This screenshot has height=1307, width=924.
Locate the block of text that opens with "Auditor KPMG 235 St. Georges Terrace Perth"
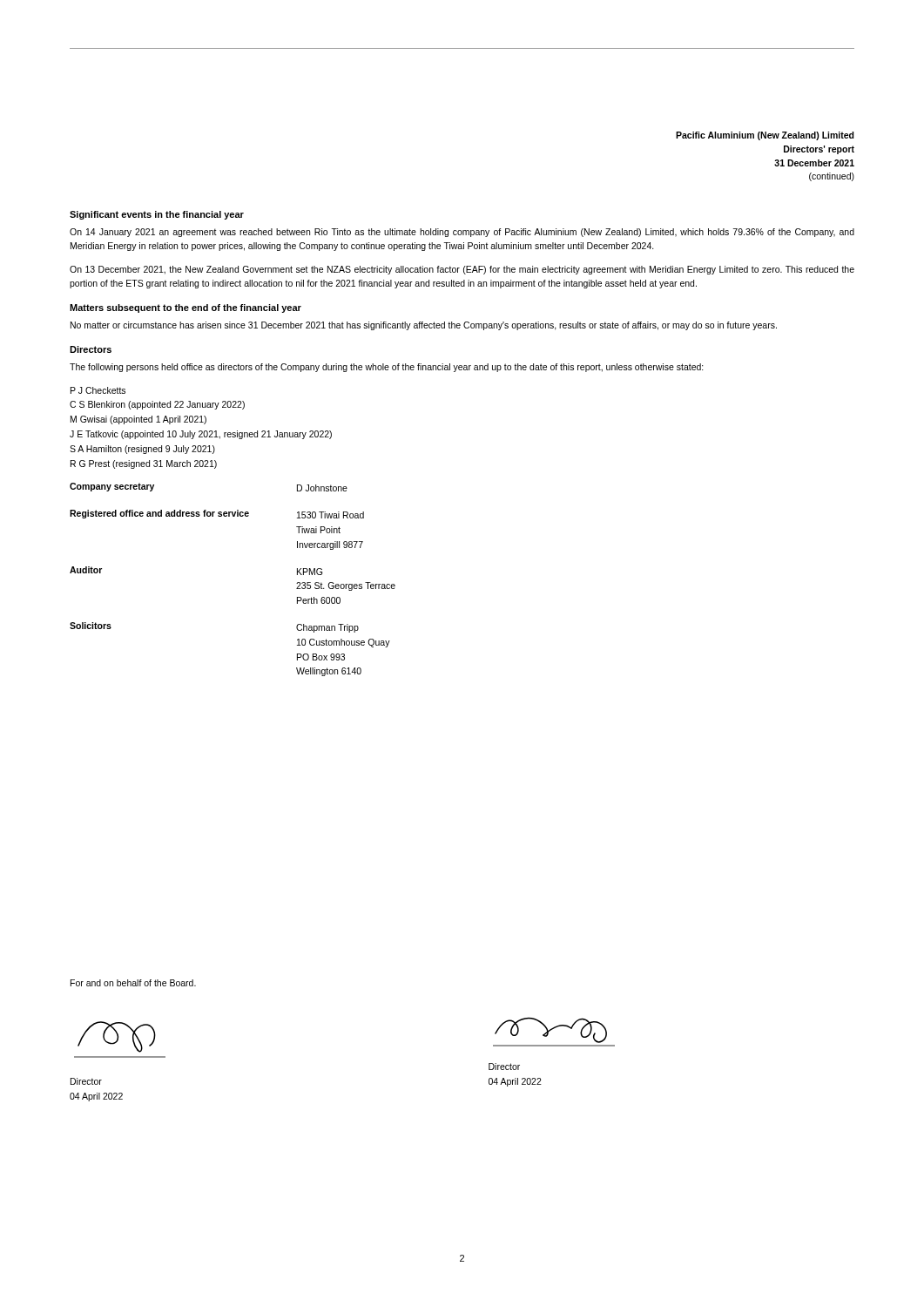point(82,570)
